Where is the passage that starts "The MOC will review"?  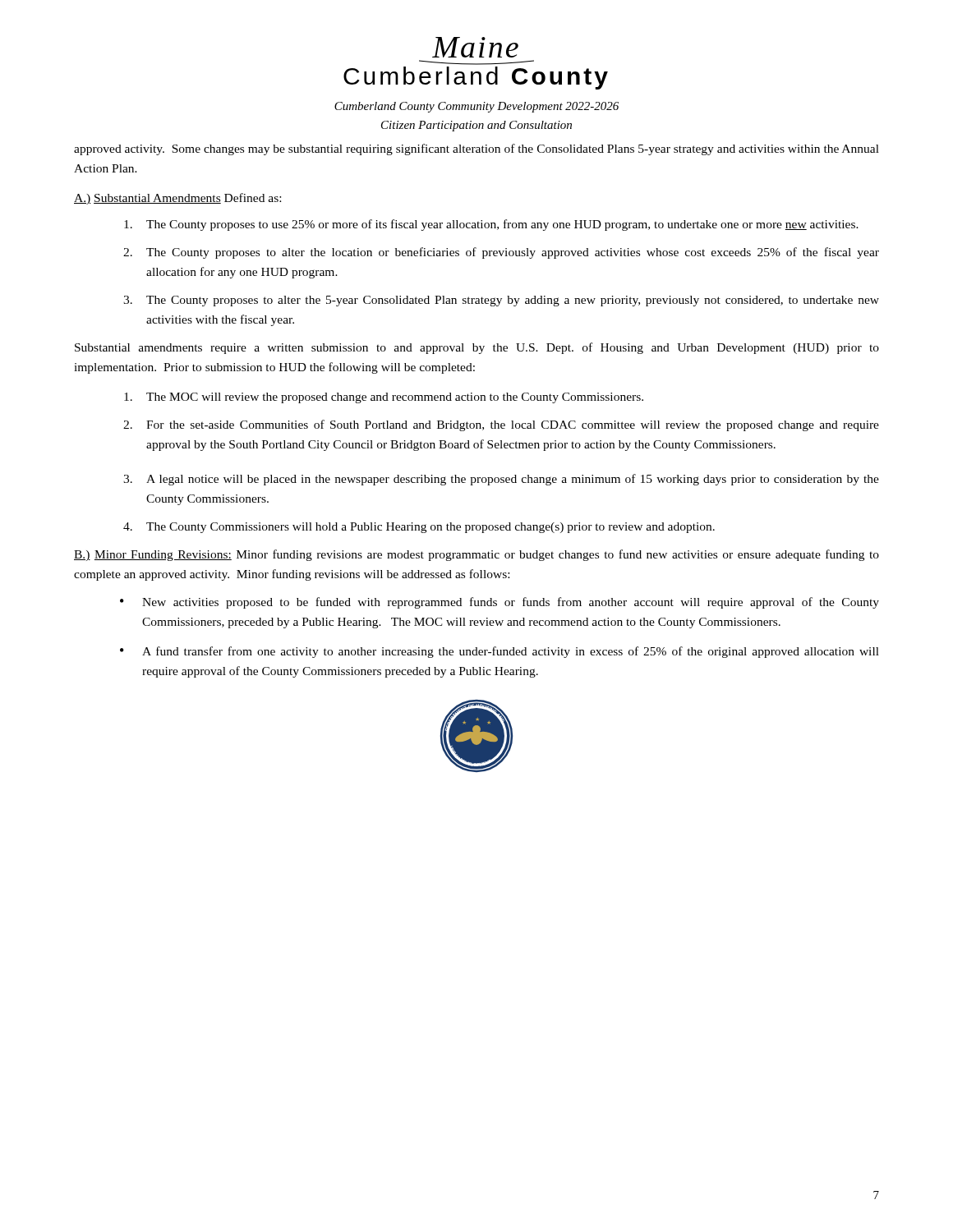tap(501, 397)
